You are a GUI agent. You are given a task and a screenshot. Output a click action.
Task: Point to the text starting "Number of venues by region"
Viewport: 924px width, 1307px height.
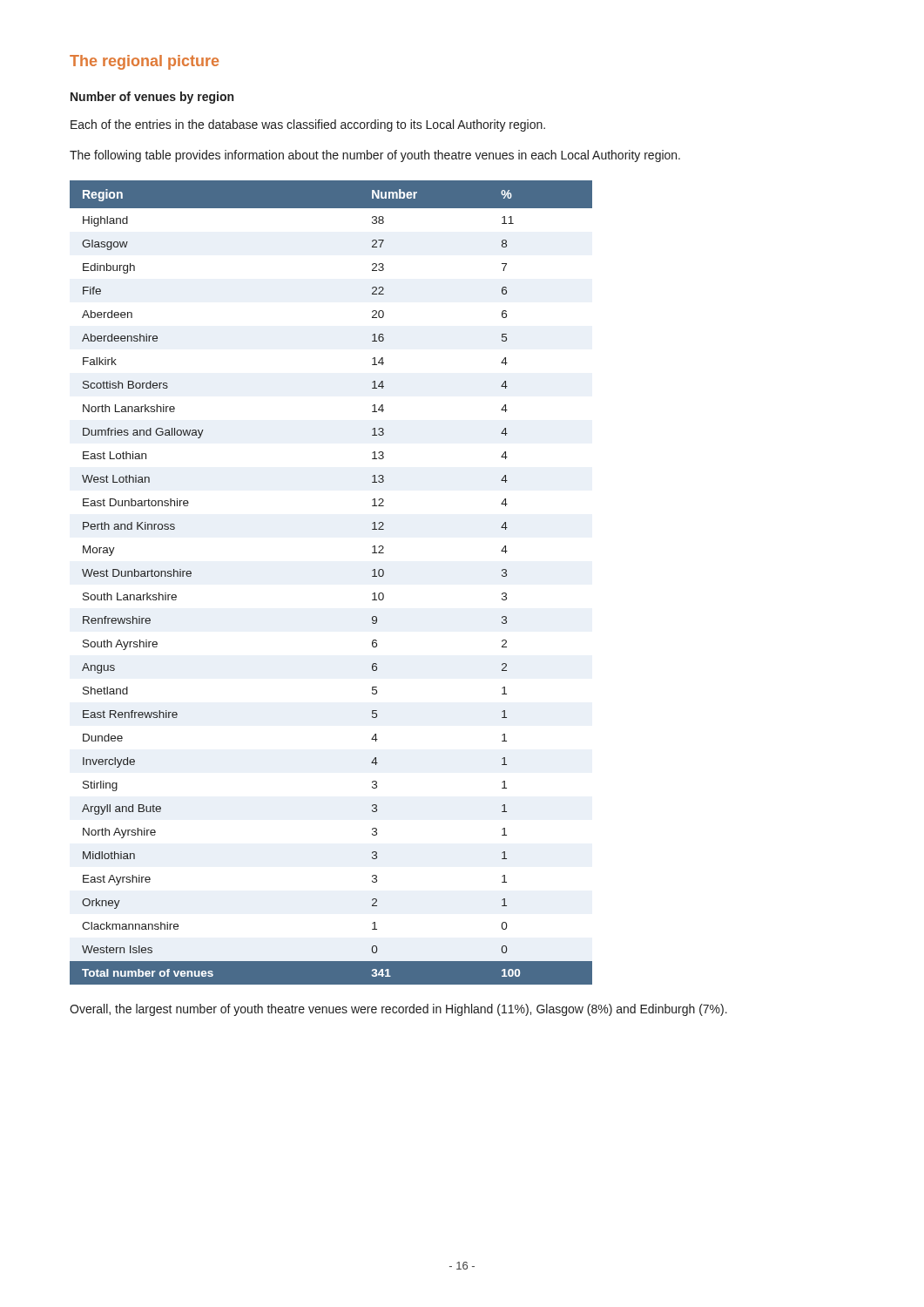pos(152,97)
